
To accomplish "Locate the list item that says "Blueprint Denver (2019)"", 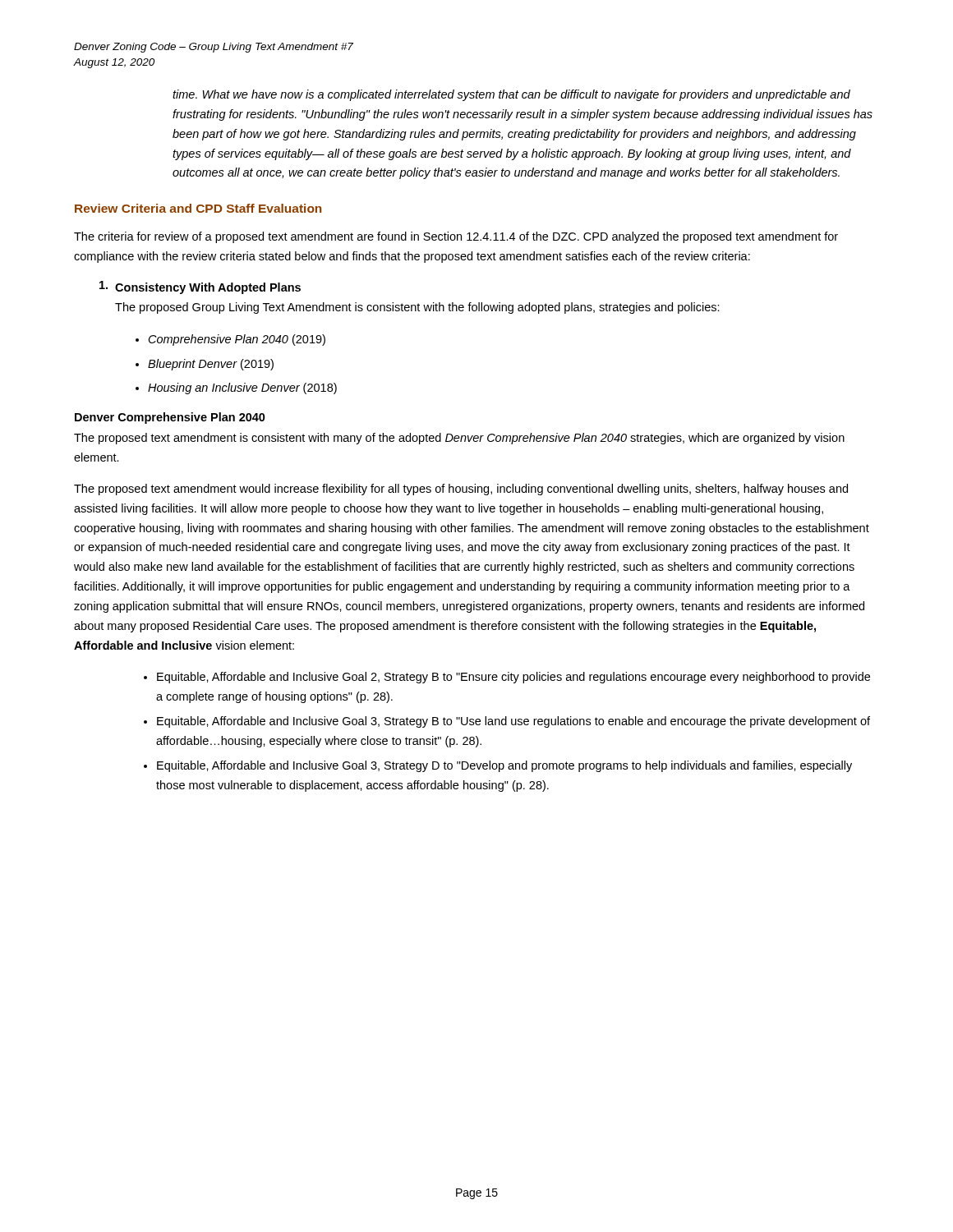I will (211, 363).
